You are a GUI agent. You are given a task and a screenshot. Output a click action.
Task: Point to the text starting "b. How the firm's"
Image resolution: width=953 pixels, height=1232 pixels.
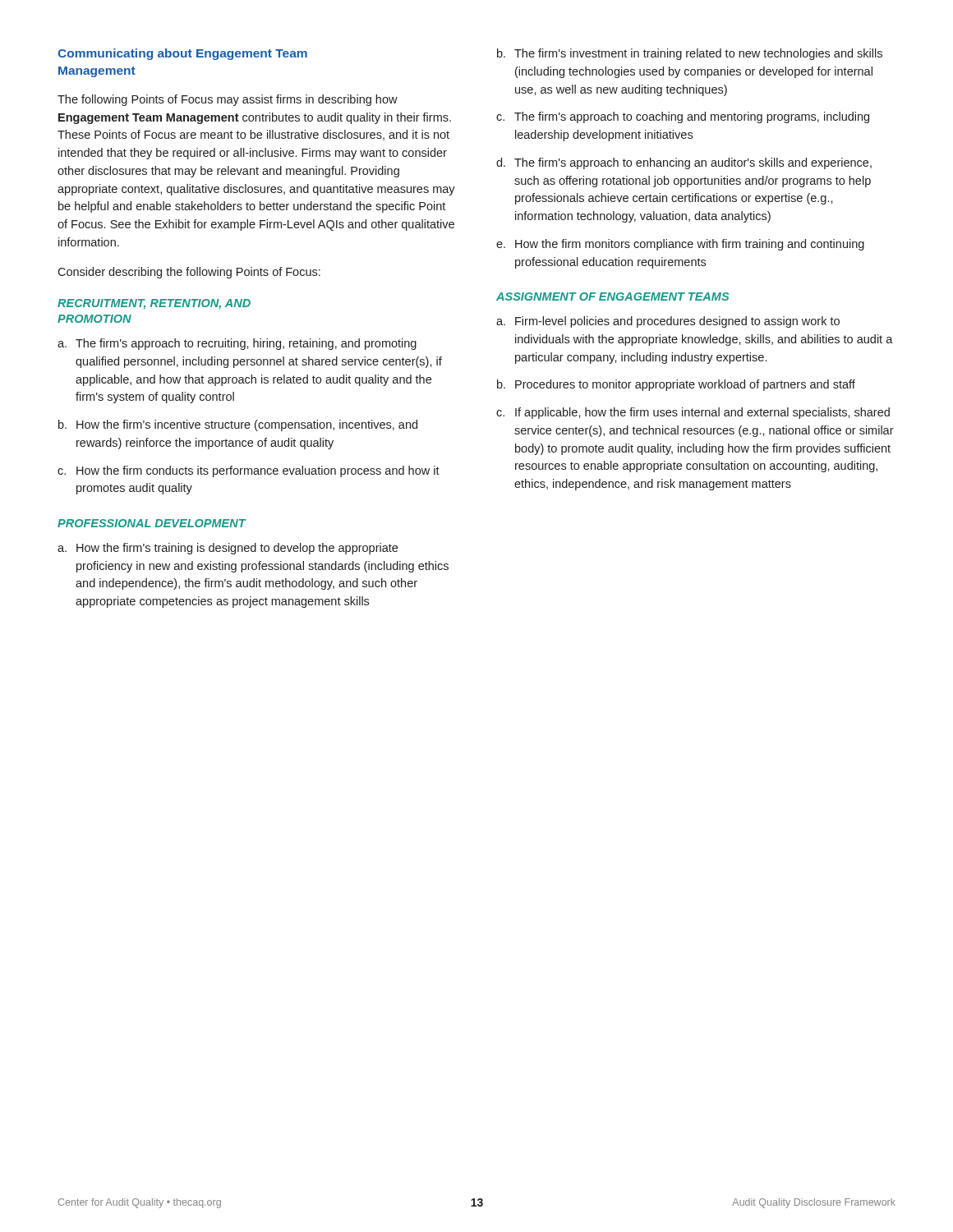[257, 434]
